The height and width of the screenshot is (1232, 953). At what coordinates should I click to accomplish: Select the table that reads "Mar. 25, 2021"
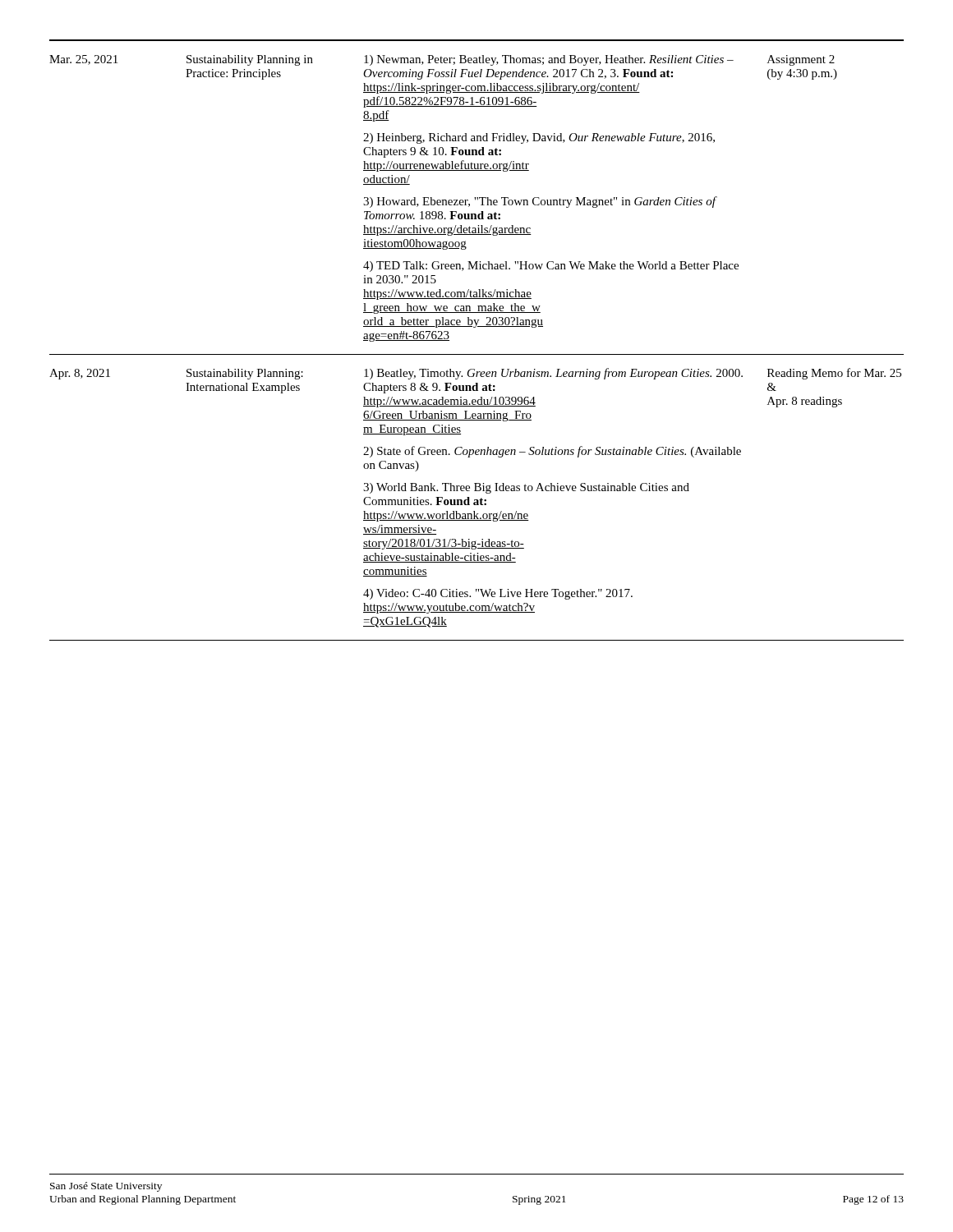[x=476, y=341]
